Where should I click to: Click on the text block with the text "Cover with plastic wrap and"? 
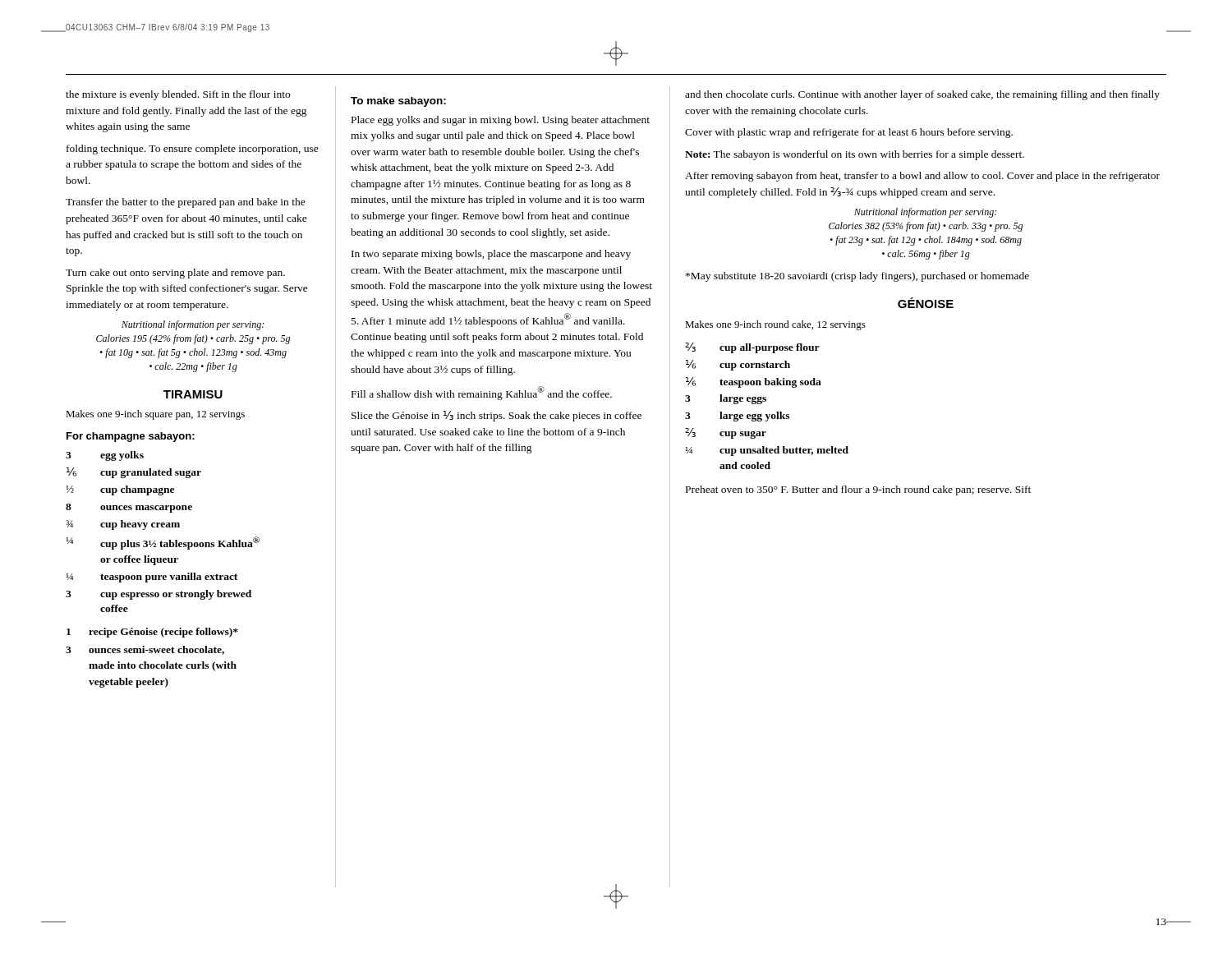(x=926, y=132)
